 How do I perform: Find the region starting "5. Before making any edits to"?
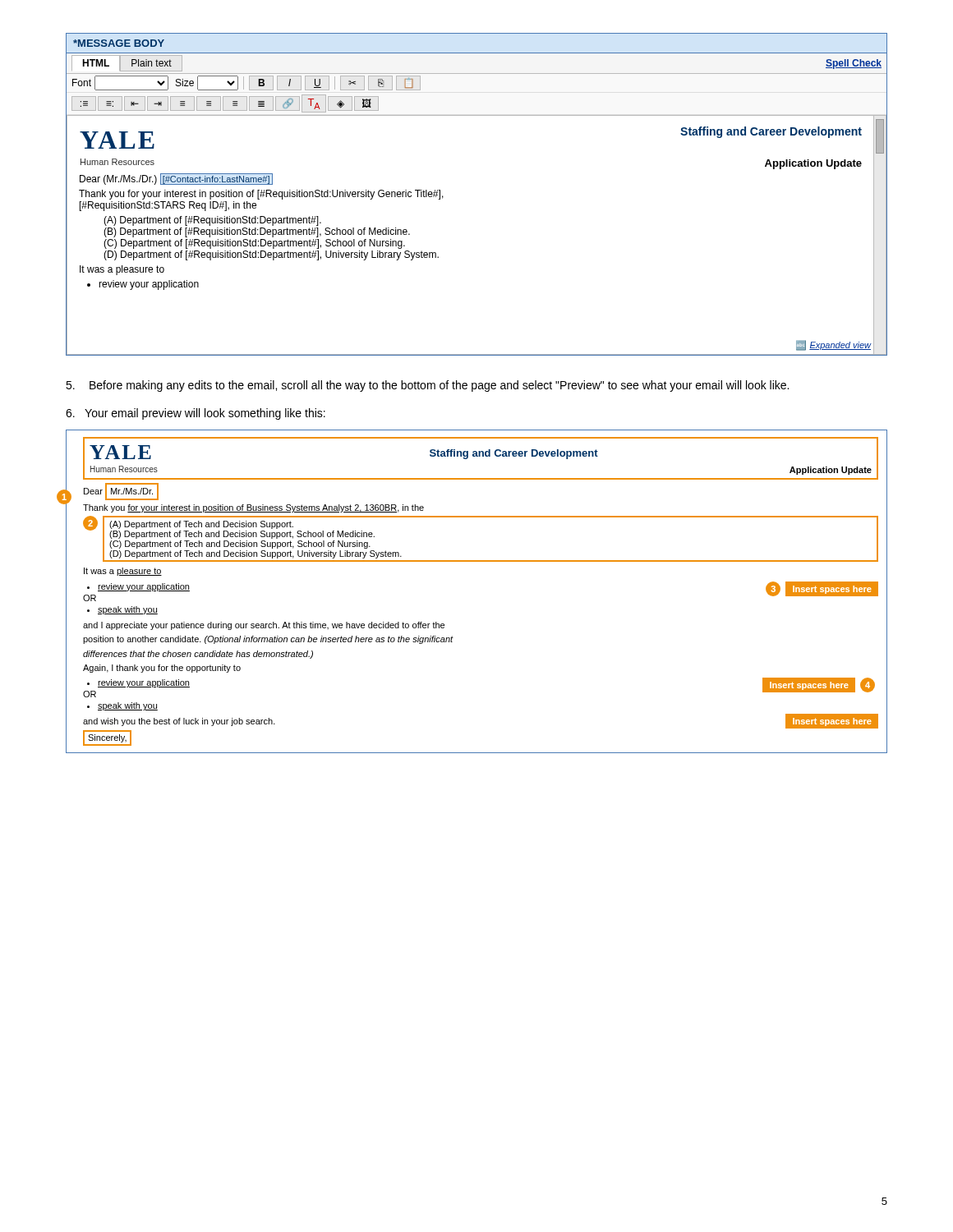(428, 385)
